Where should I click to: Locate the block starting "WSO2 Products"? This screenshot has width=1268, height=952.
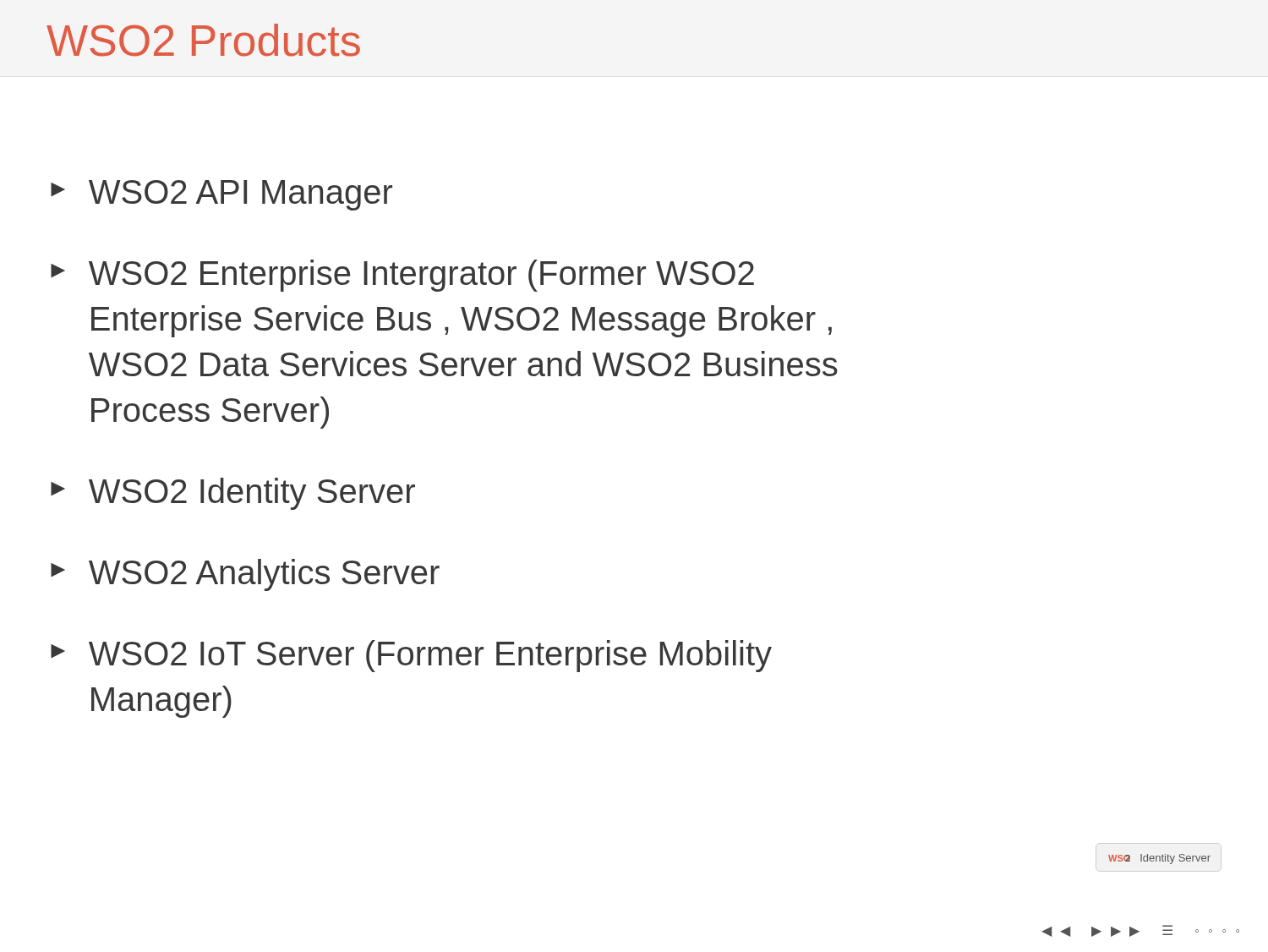click(204, 41)
